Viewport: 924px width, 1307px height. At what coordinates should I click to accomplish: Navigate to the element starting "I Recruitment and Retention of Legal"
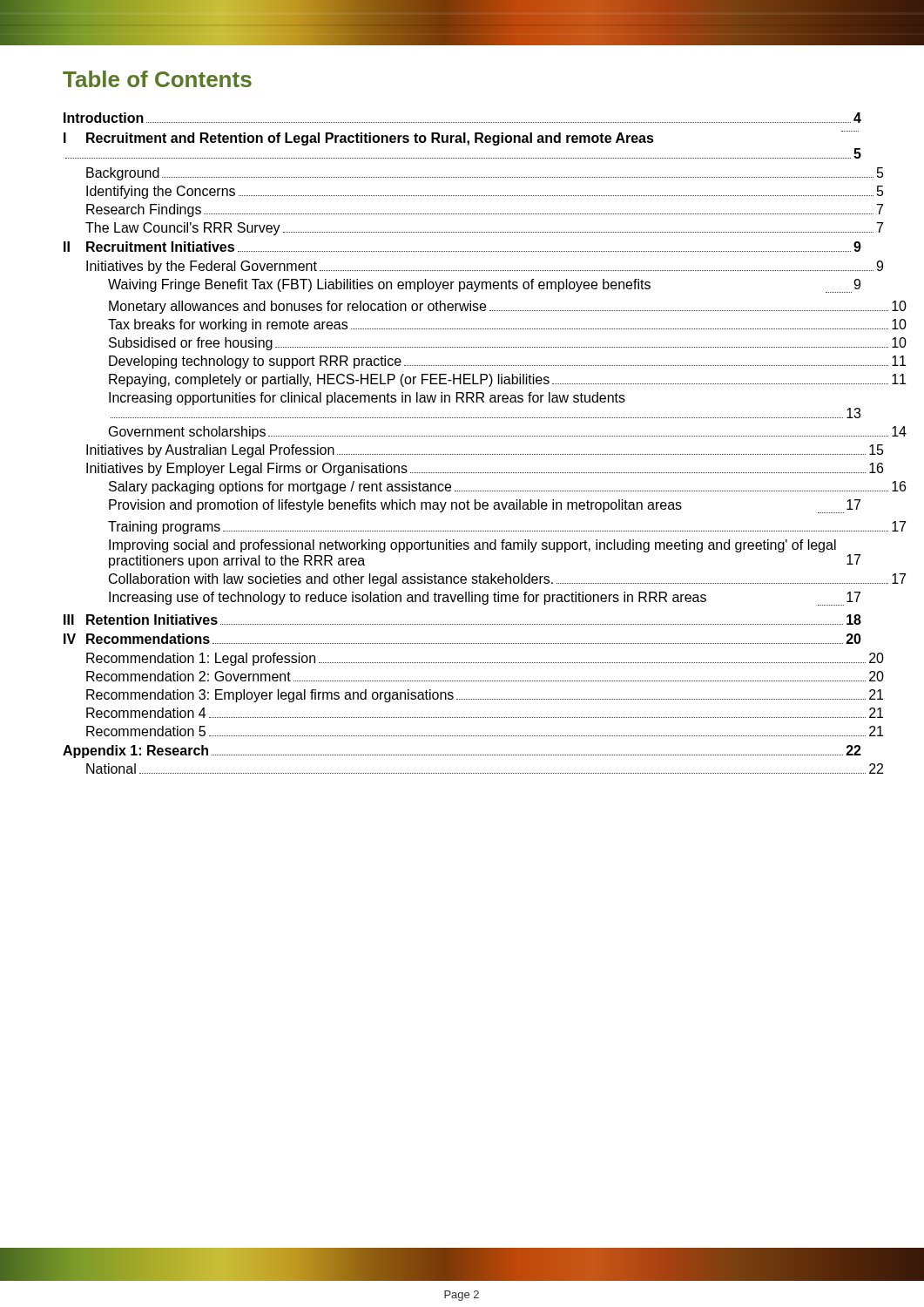462,146
